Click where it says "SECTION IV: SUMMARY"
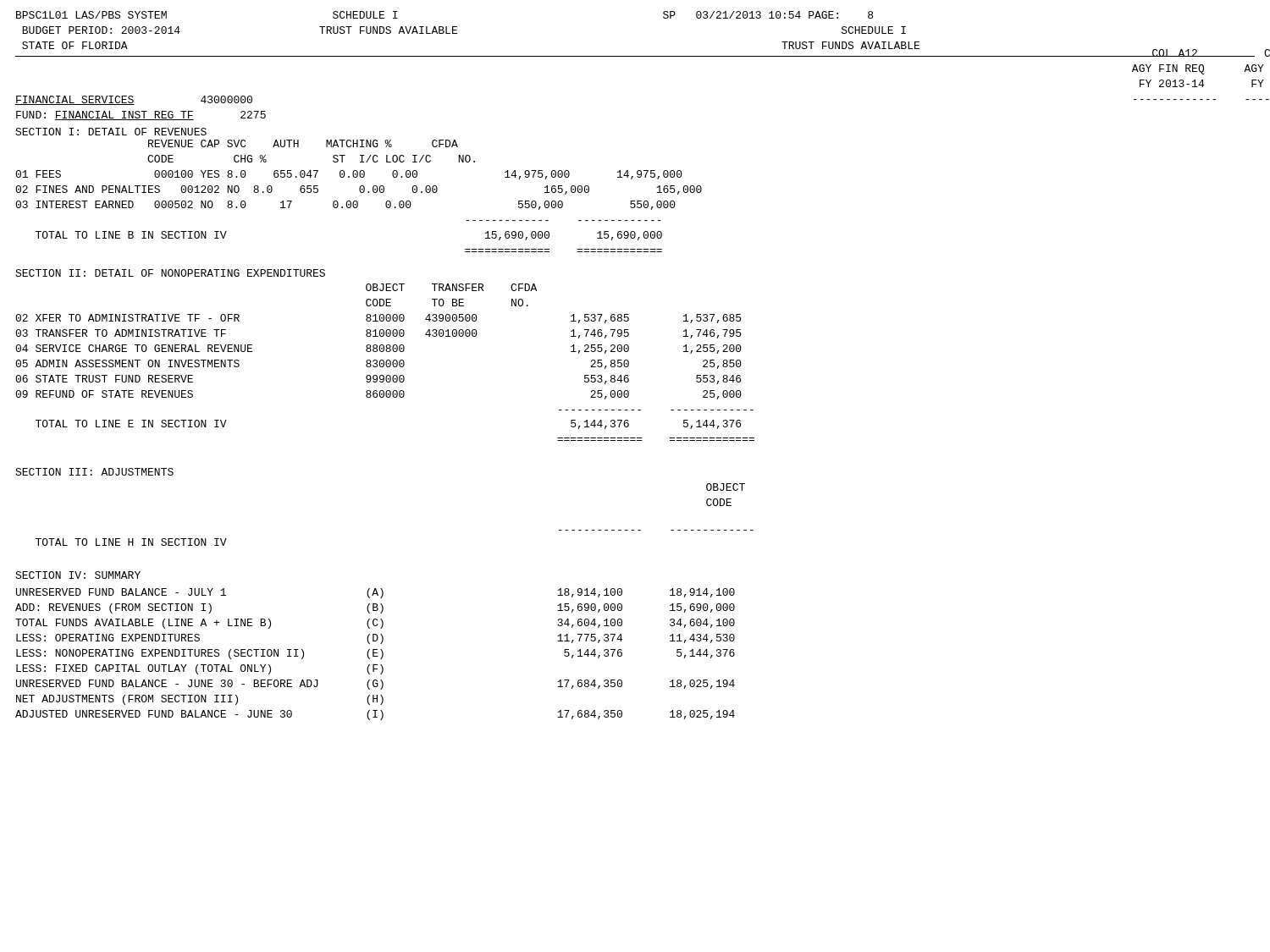This screenshot has height=952, width=1270. (x=78, y=576)
